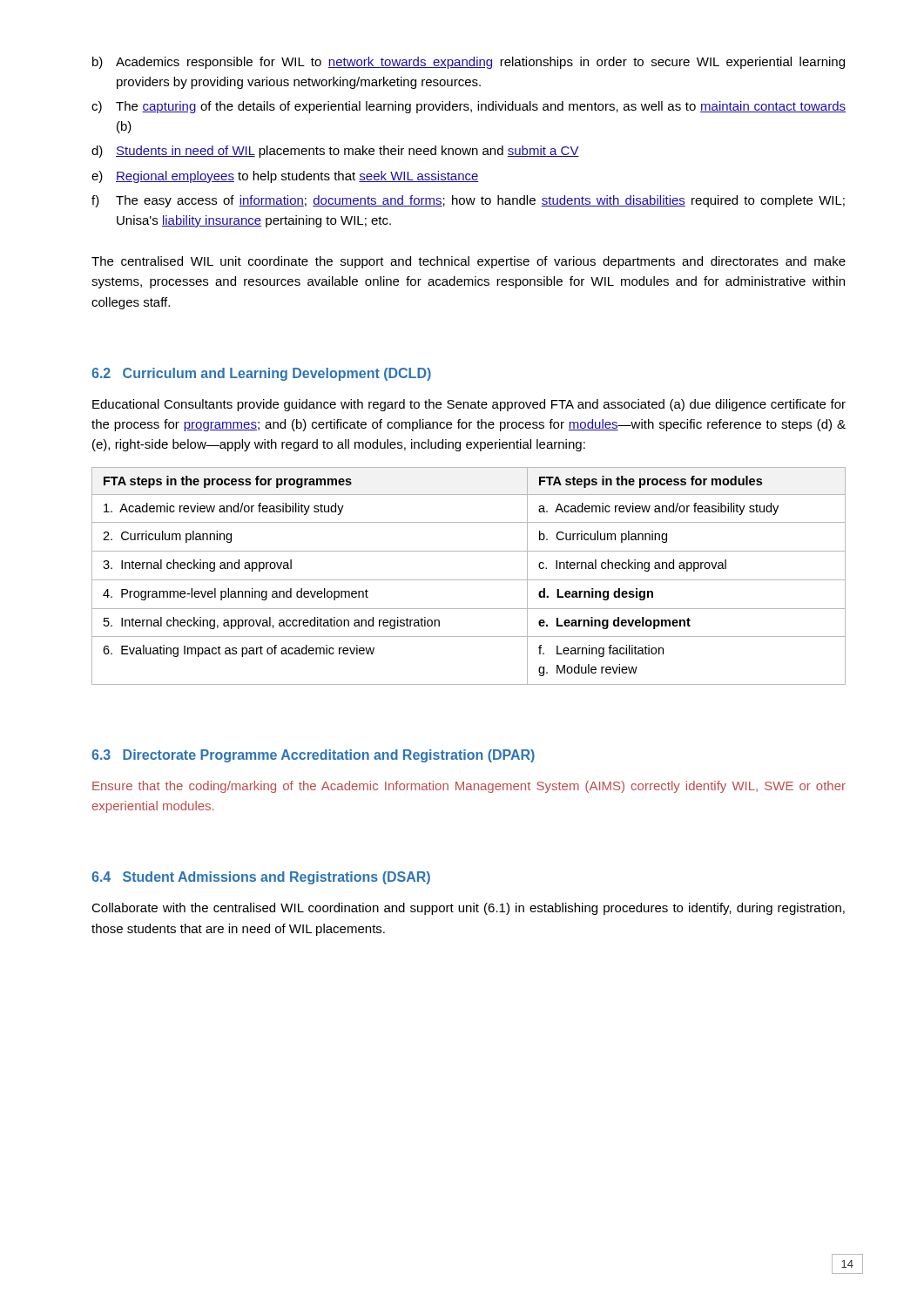This screenshot has height=1307, width=924.
Task: Navigate to the text block starting "f) The easy access of information;"
Action: (469, 210)
